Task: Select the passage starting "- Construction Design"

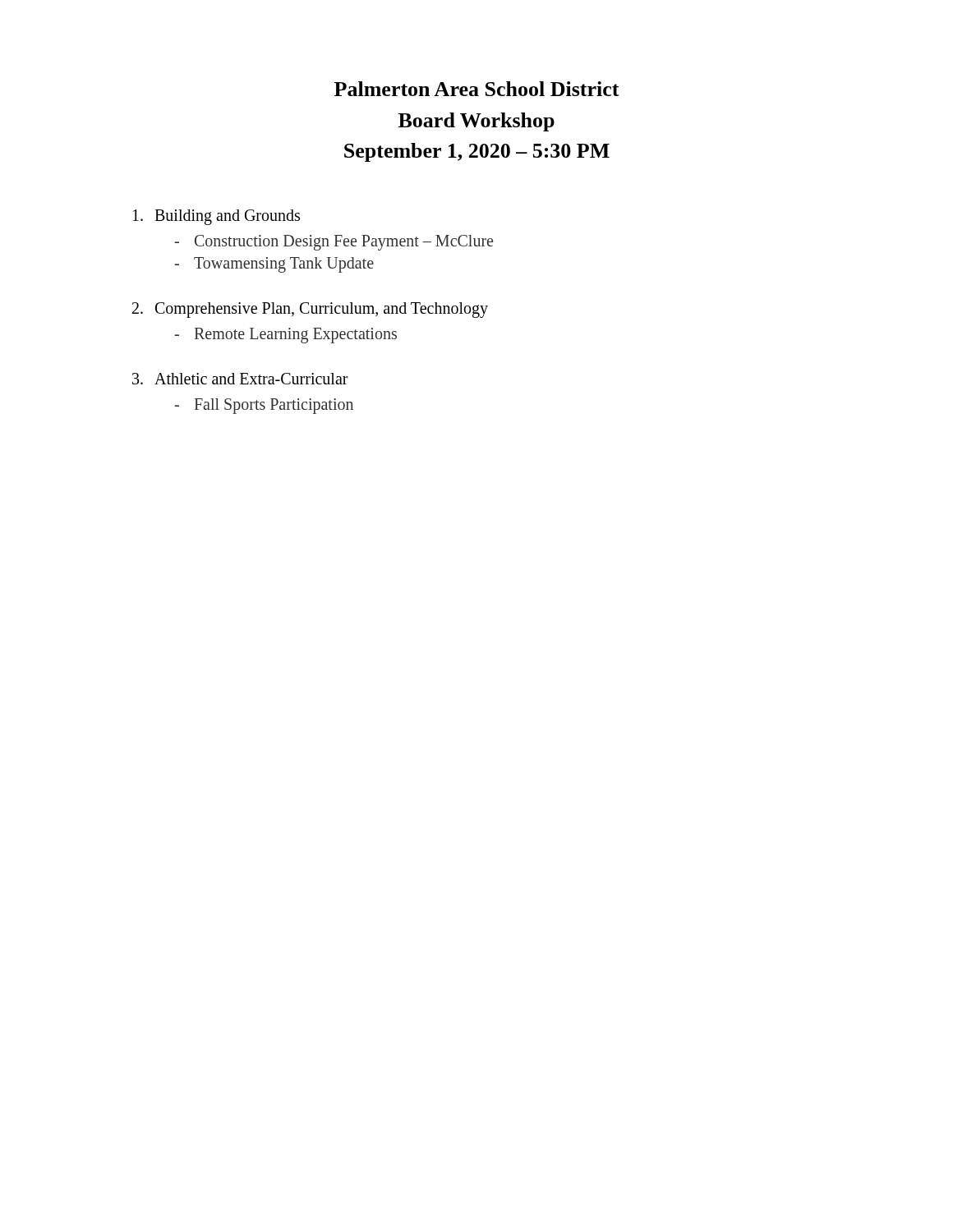Action: 334,241
